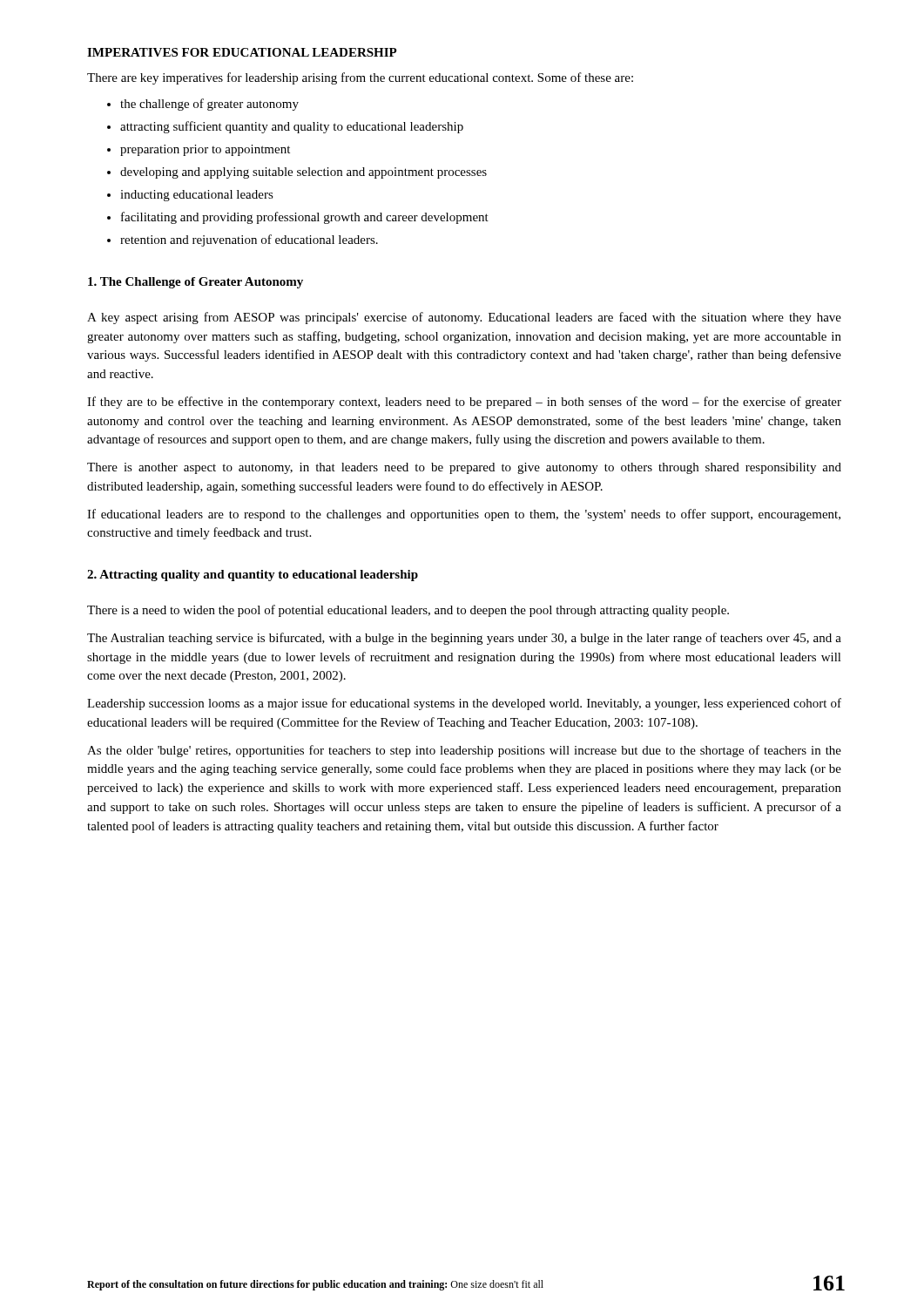Click the passage that begins "attracting sufficient quantity and quality to"
This screenshot has width=924, height=1307.
[x=292, y=126]
